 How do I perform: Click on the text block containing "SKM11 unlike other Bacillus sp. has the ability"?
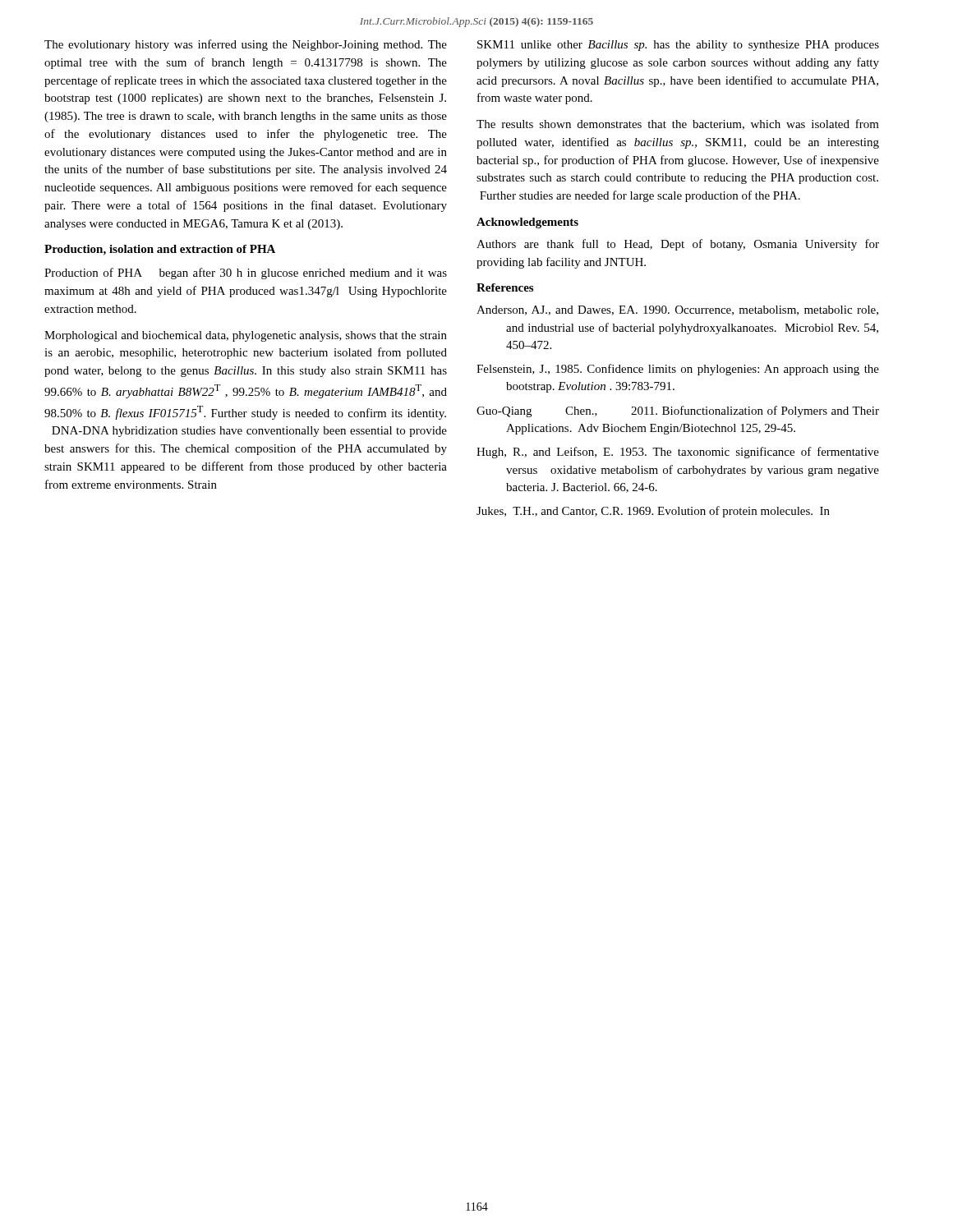[678, 72]
